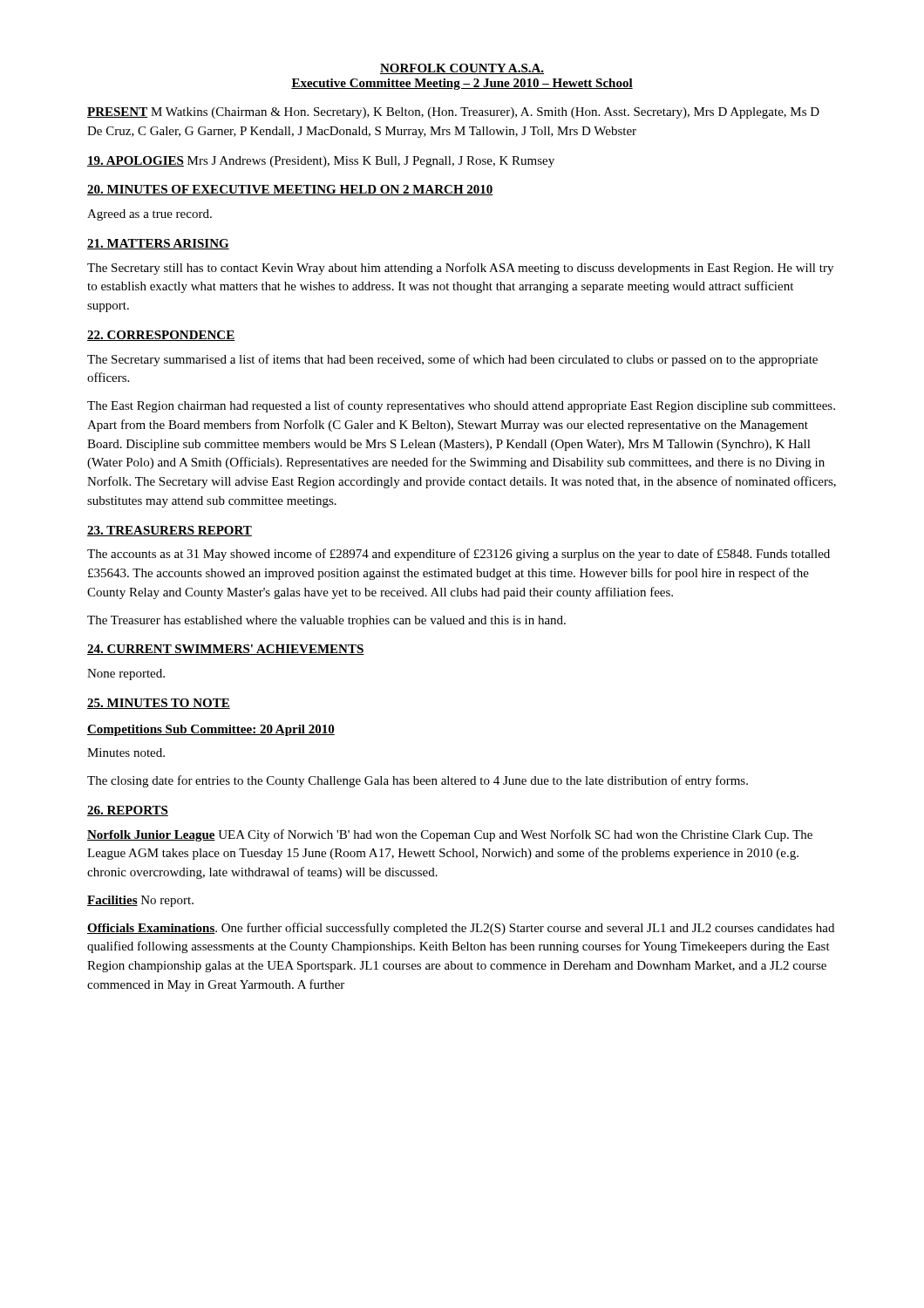The width and height of the screenshot is (924, 1308).
Task: Click on the text with the text "None reported."
Action: point(126,673)
